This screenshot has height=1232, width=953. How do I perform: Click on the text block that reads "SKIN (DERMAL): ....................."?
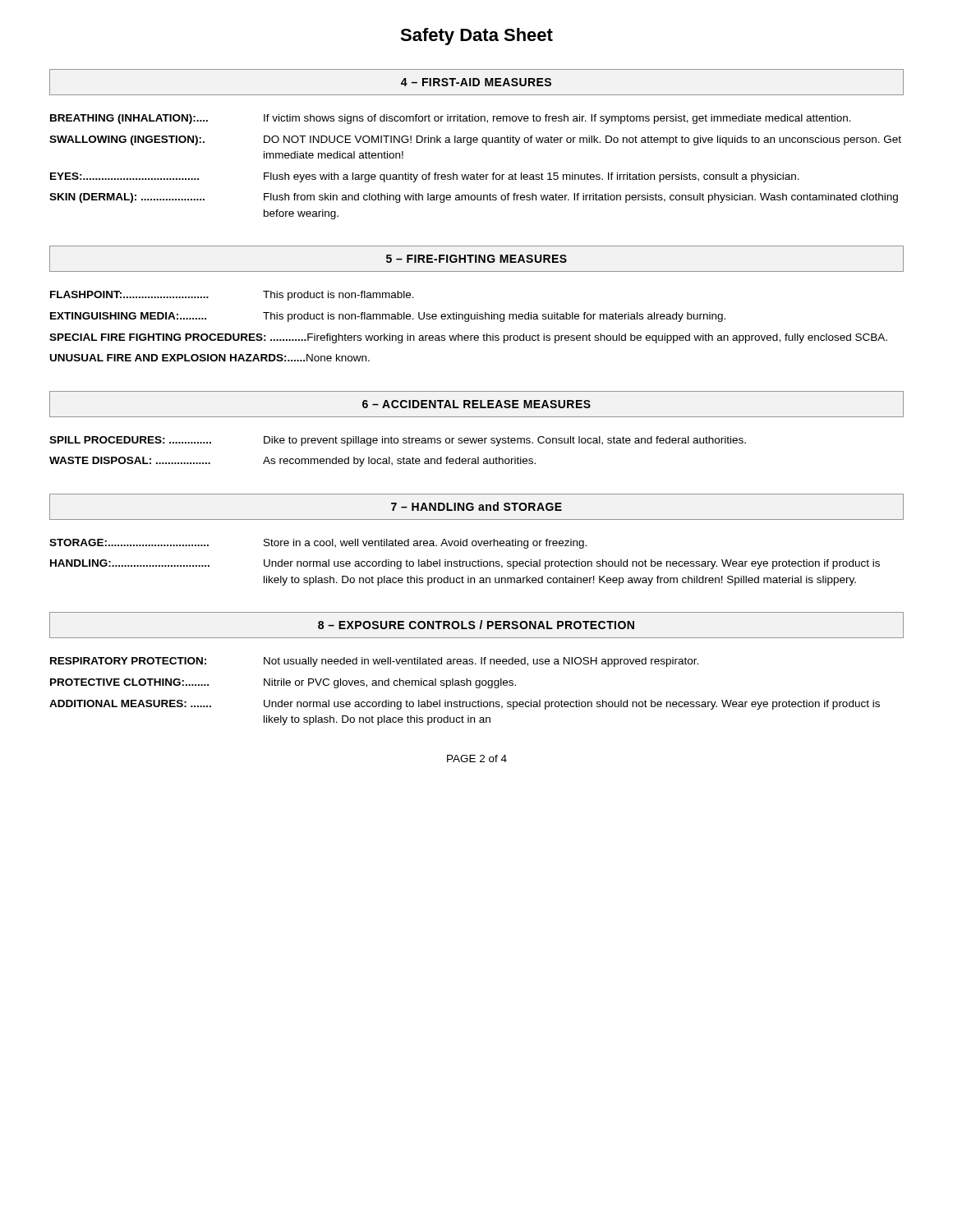pyautogui.click(x=476, y=205)
